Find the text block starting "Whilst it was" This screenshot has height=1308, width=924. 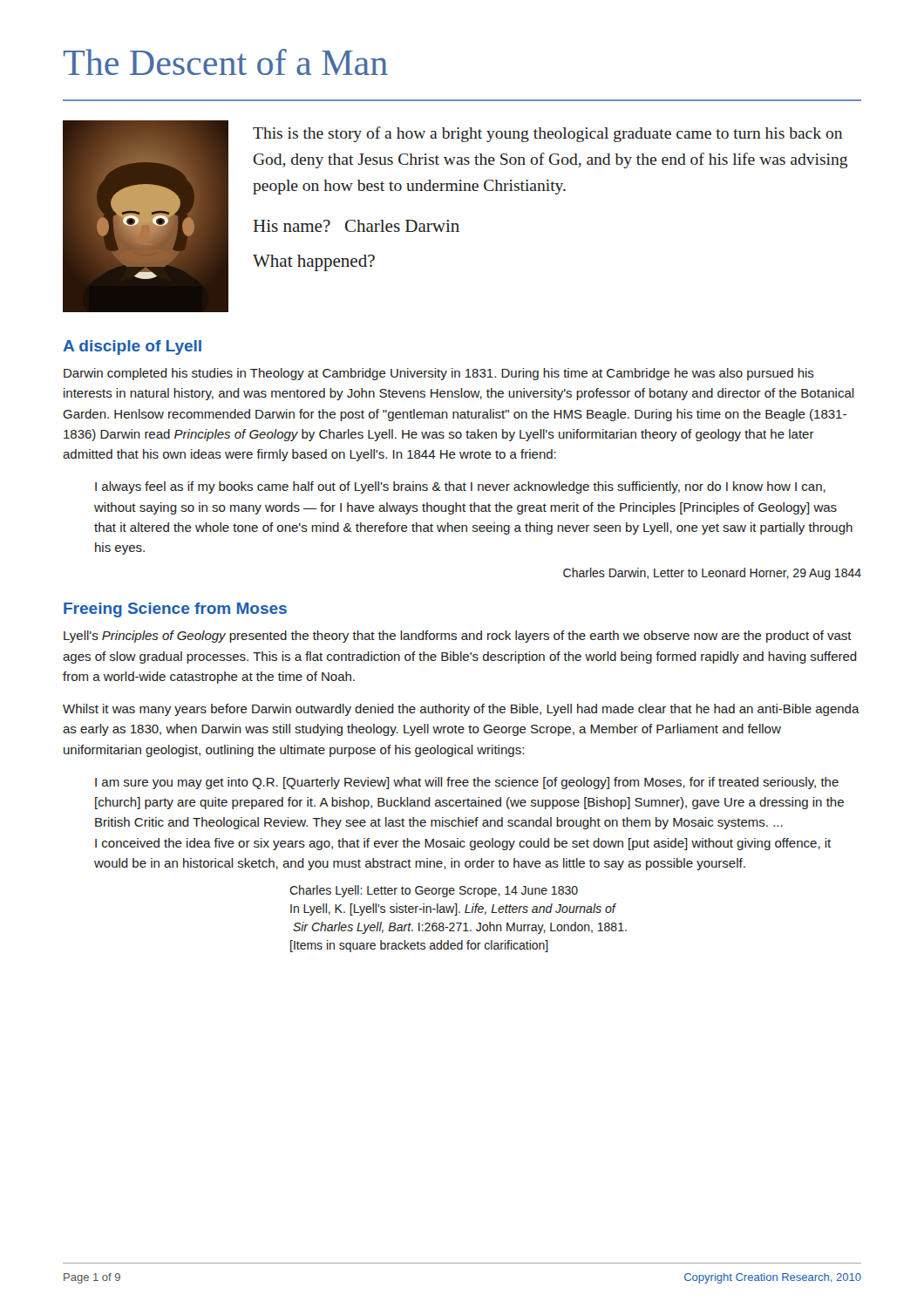pos(462,729)
